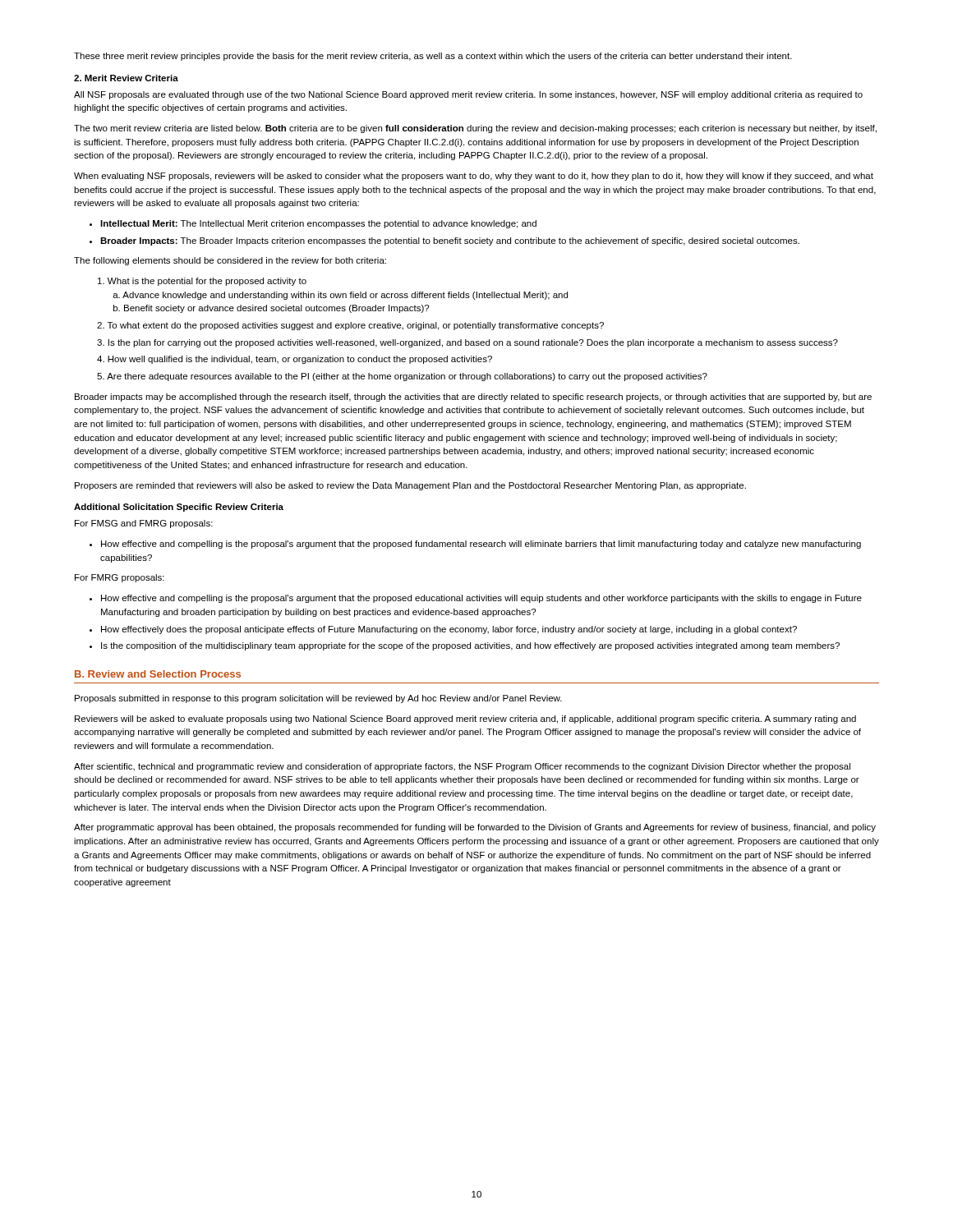
Task: Select the passage starting "Reviewers will be asked to evaluate"
Action: (x=476, y=732)
